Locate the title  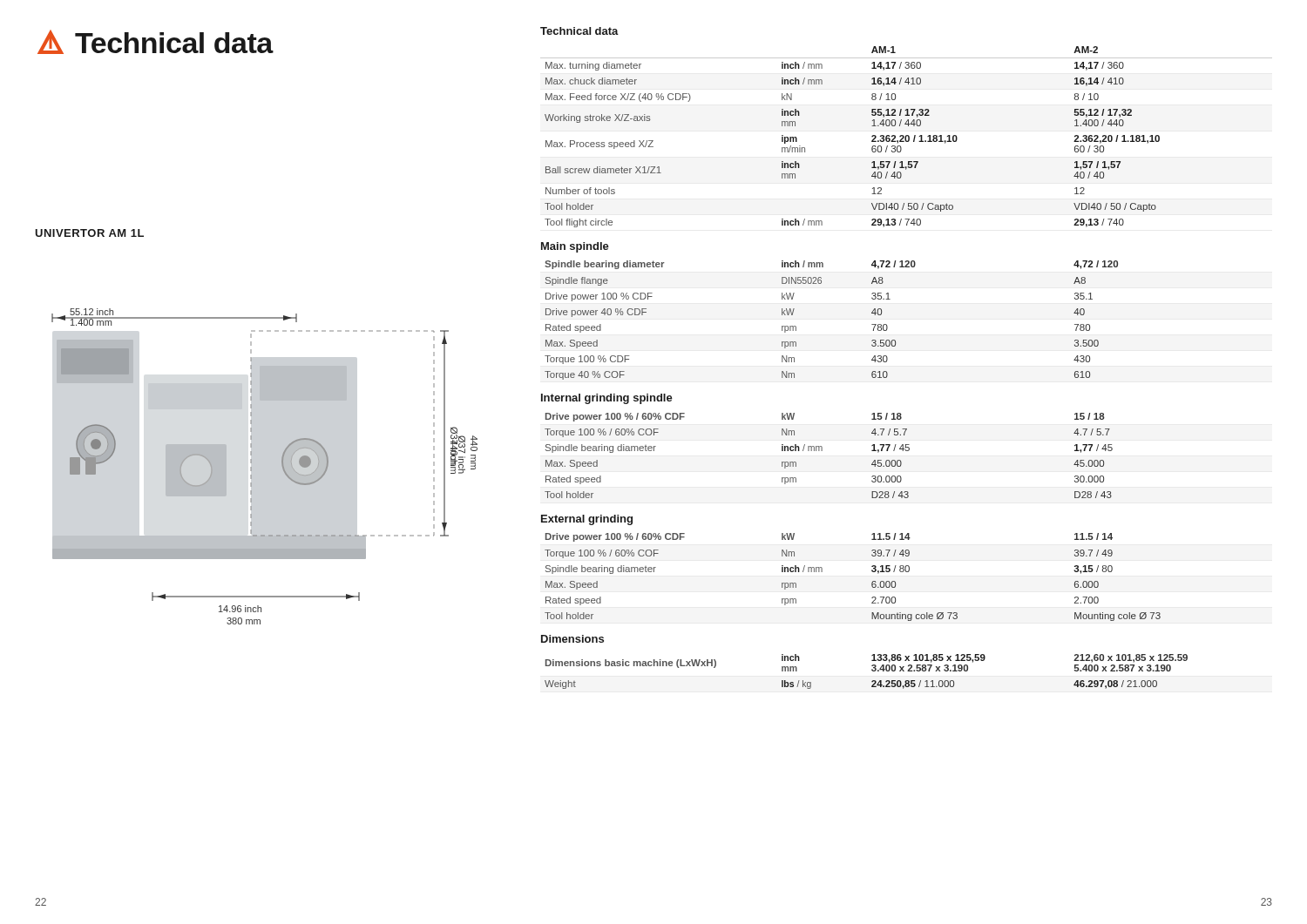(154, 43)
